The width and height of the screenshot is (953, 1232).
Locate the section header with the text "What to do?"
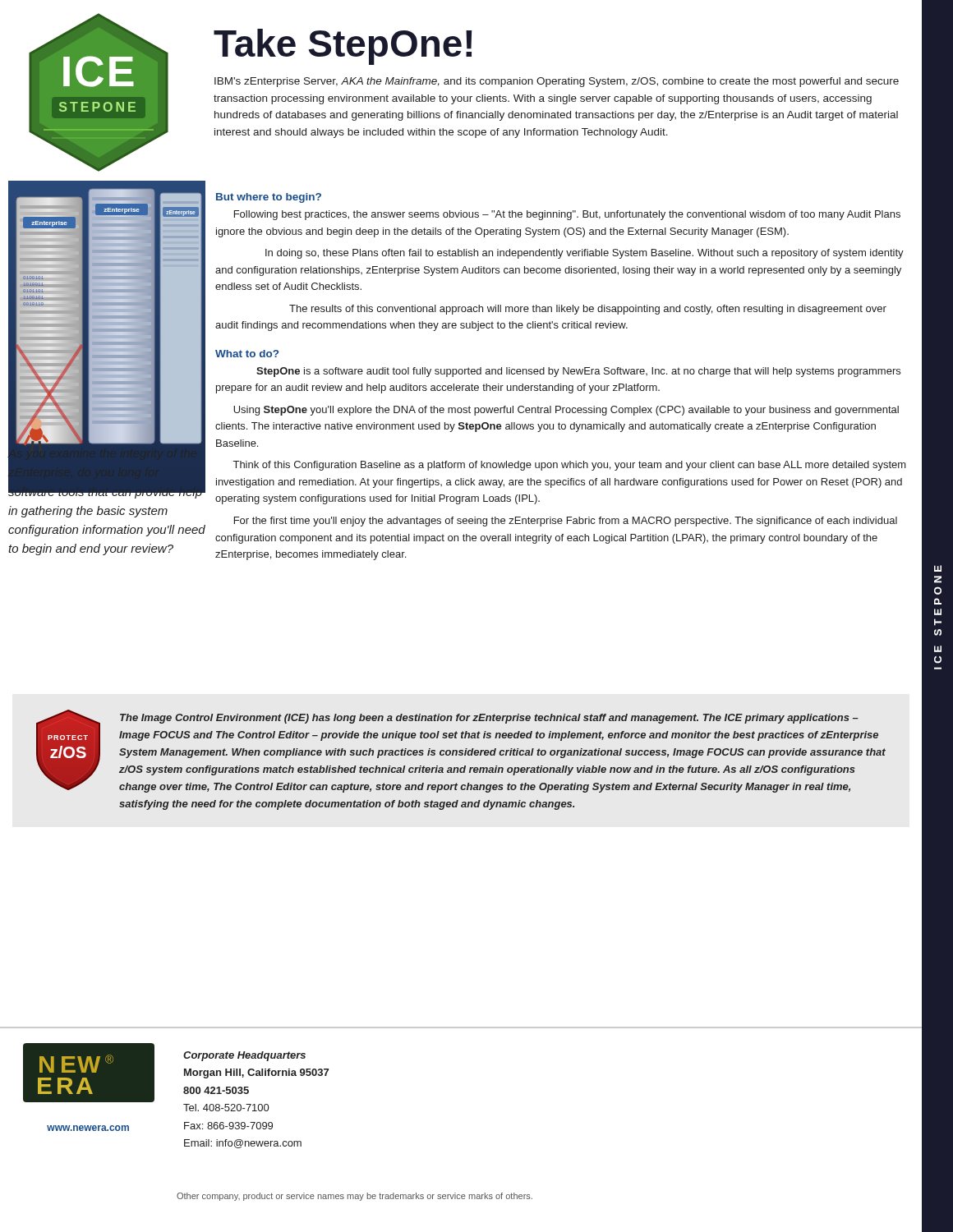[x=247, y=353]
